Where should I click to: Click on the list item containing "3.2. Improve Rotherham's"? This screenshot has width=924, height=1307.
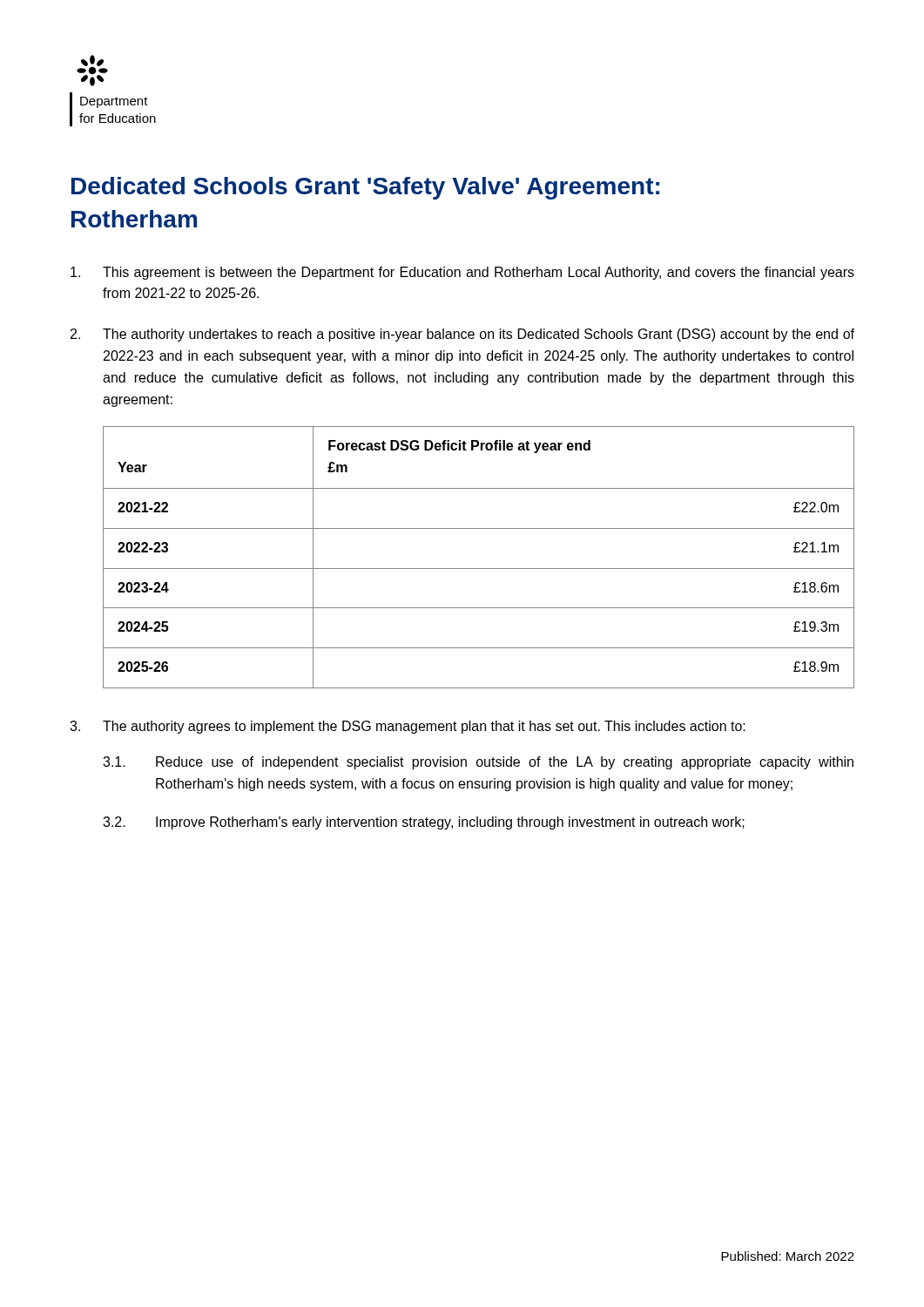pos(479,823)
